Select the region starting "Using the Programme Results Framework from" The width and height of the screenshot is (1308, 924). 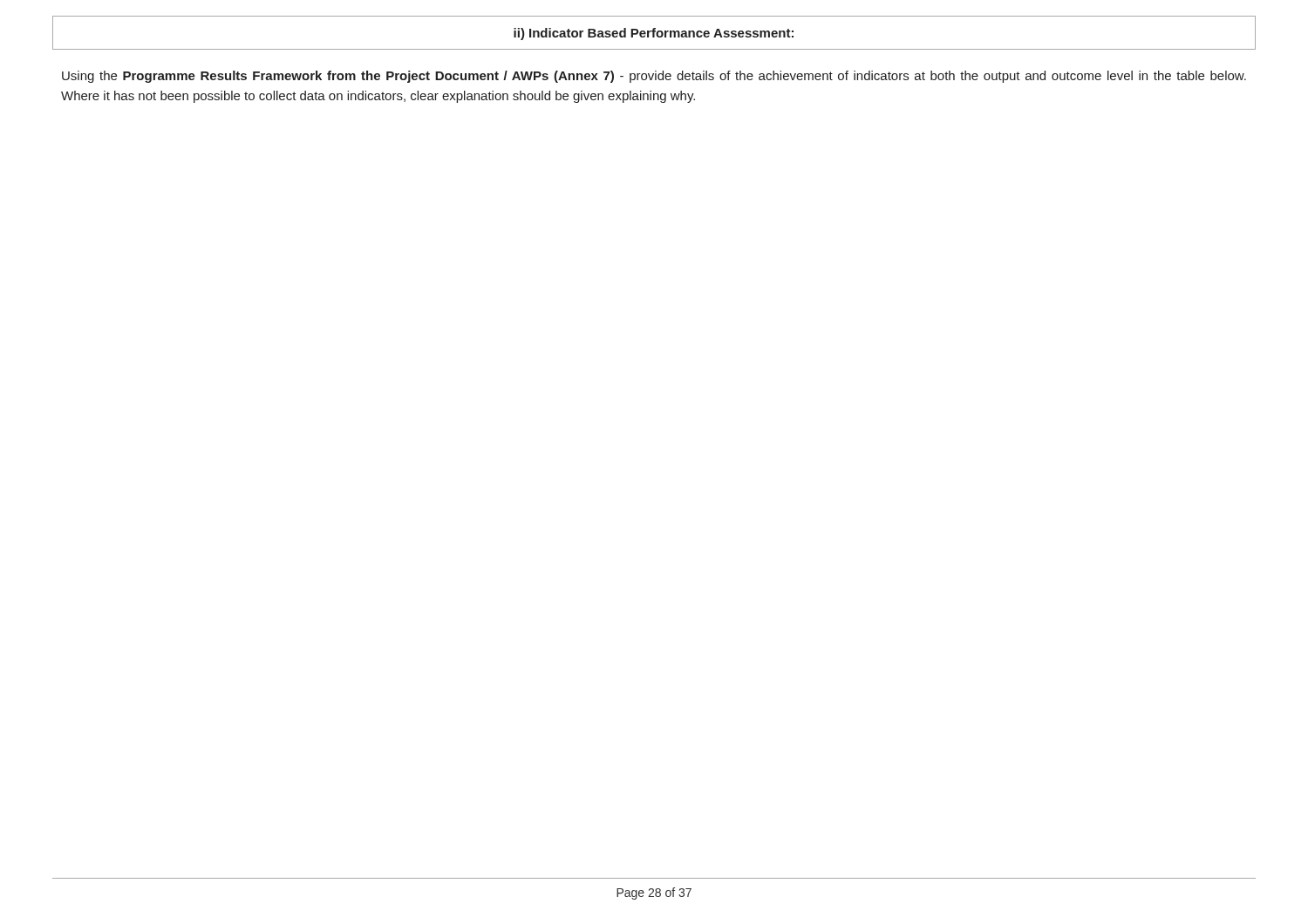654,86
